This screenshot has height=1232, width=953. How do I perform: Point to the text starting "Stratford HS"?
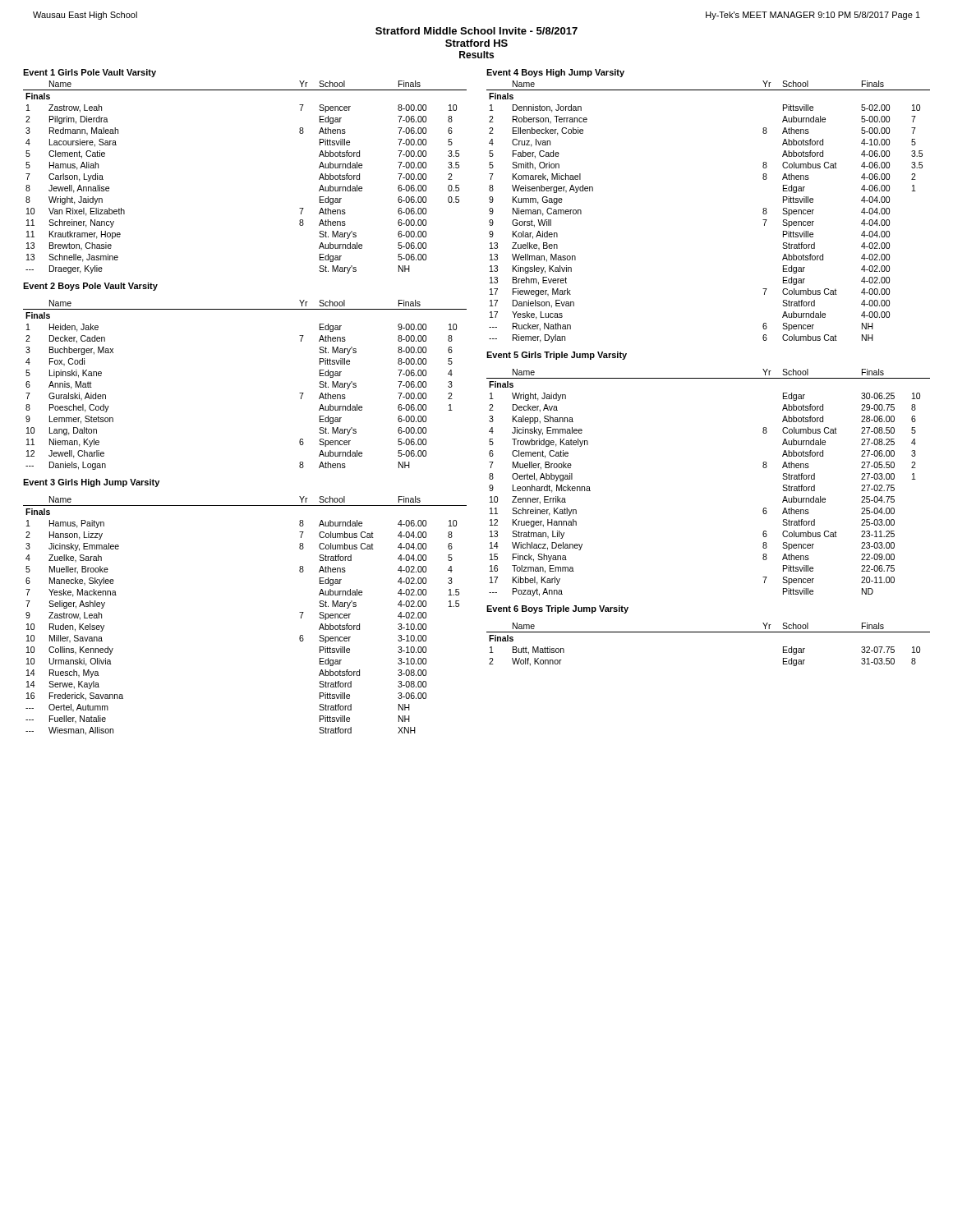pos(476,43)
